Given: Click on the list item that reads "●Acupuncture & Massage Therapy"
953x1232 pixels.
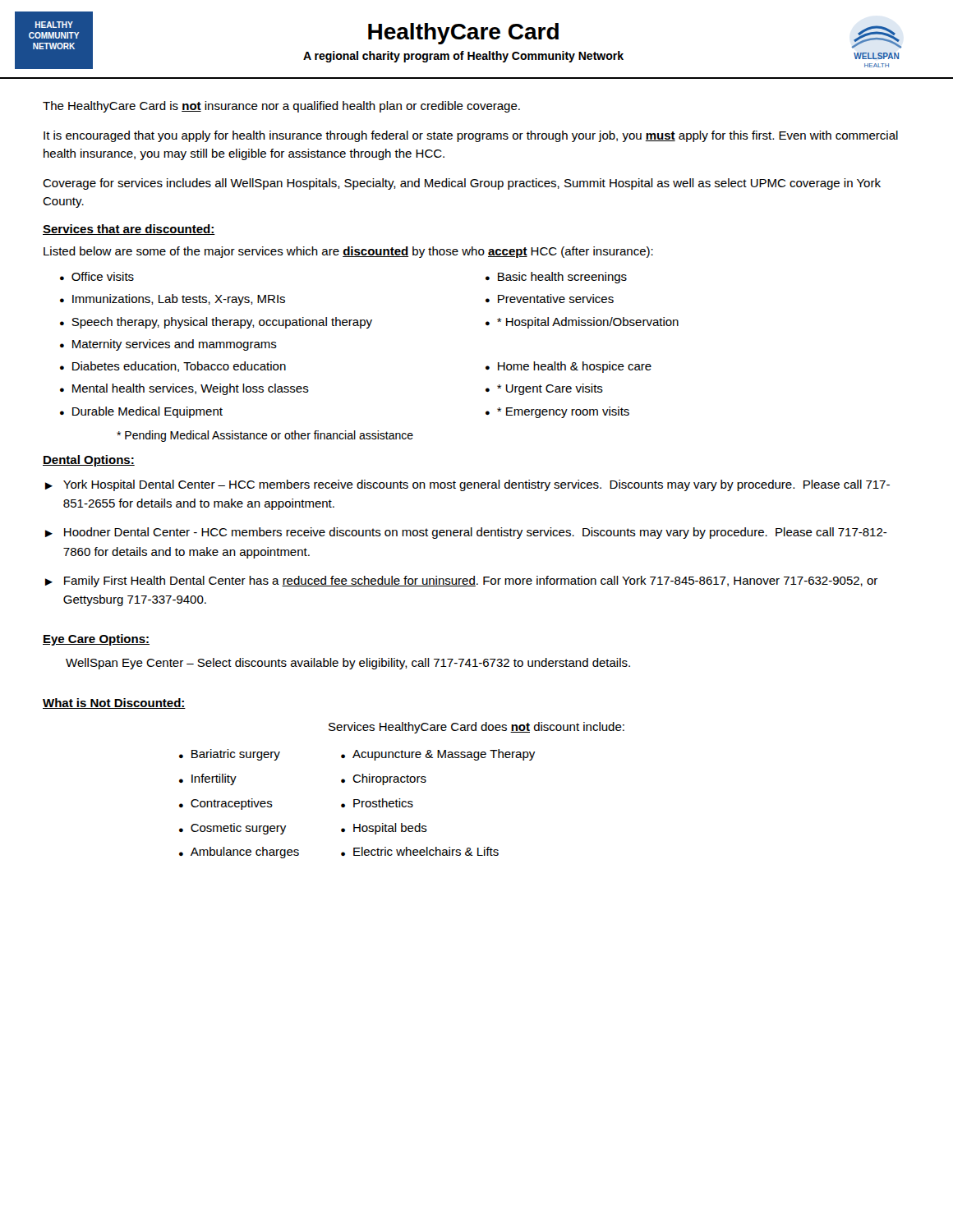Looking at the screenshot, I should 438,755.
